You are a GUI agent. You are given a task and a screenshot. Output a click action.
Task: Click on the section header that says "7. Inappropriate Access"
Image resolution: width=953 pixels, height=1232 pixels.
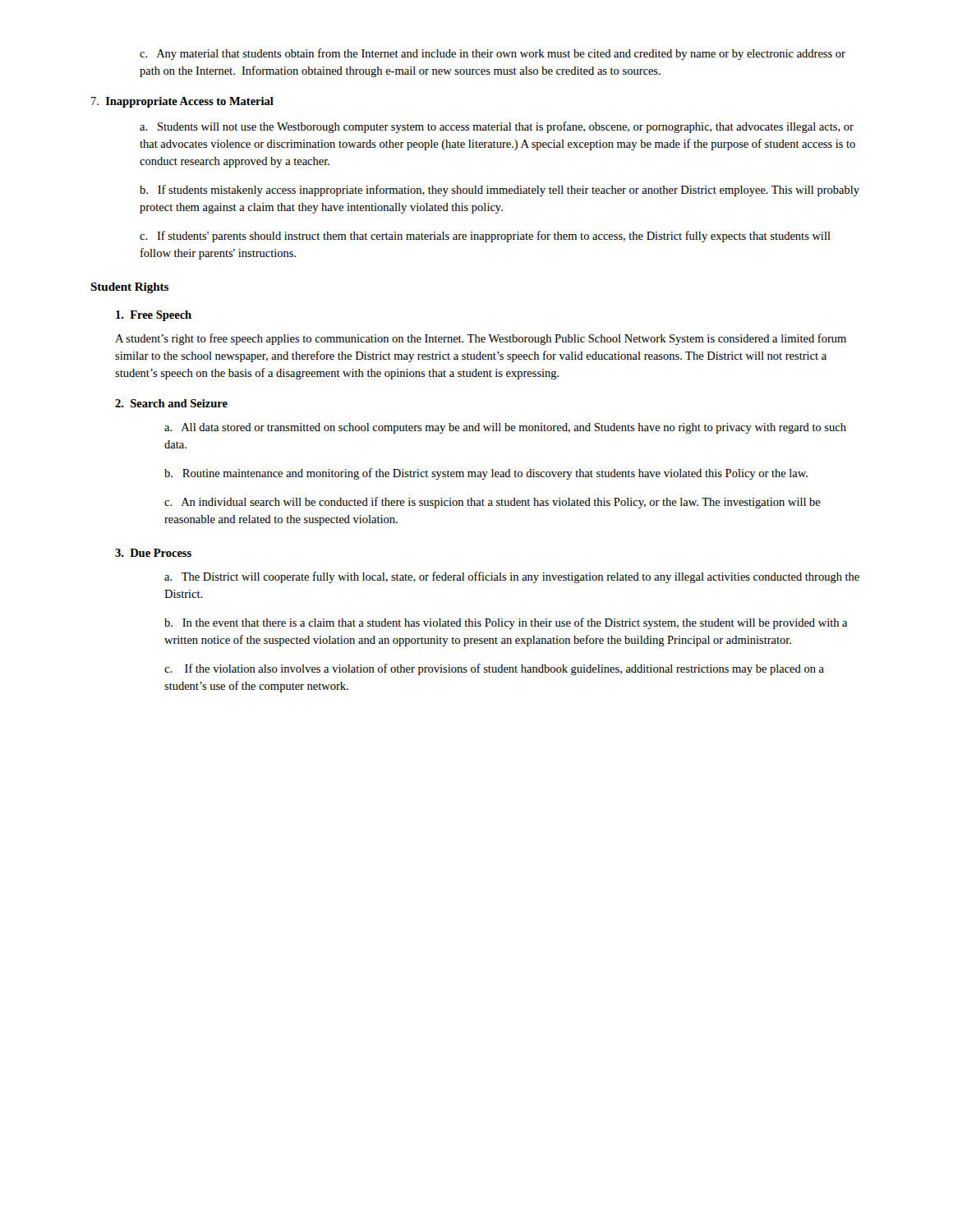coord(182,101)
